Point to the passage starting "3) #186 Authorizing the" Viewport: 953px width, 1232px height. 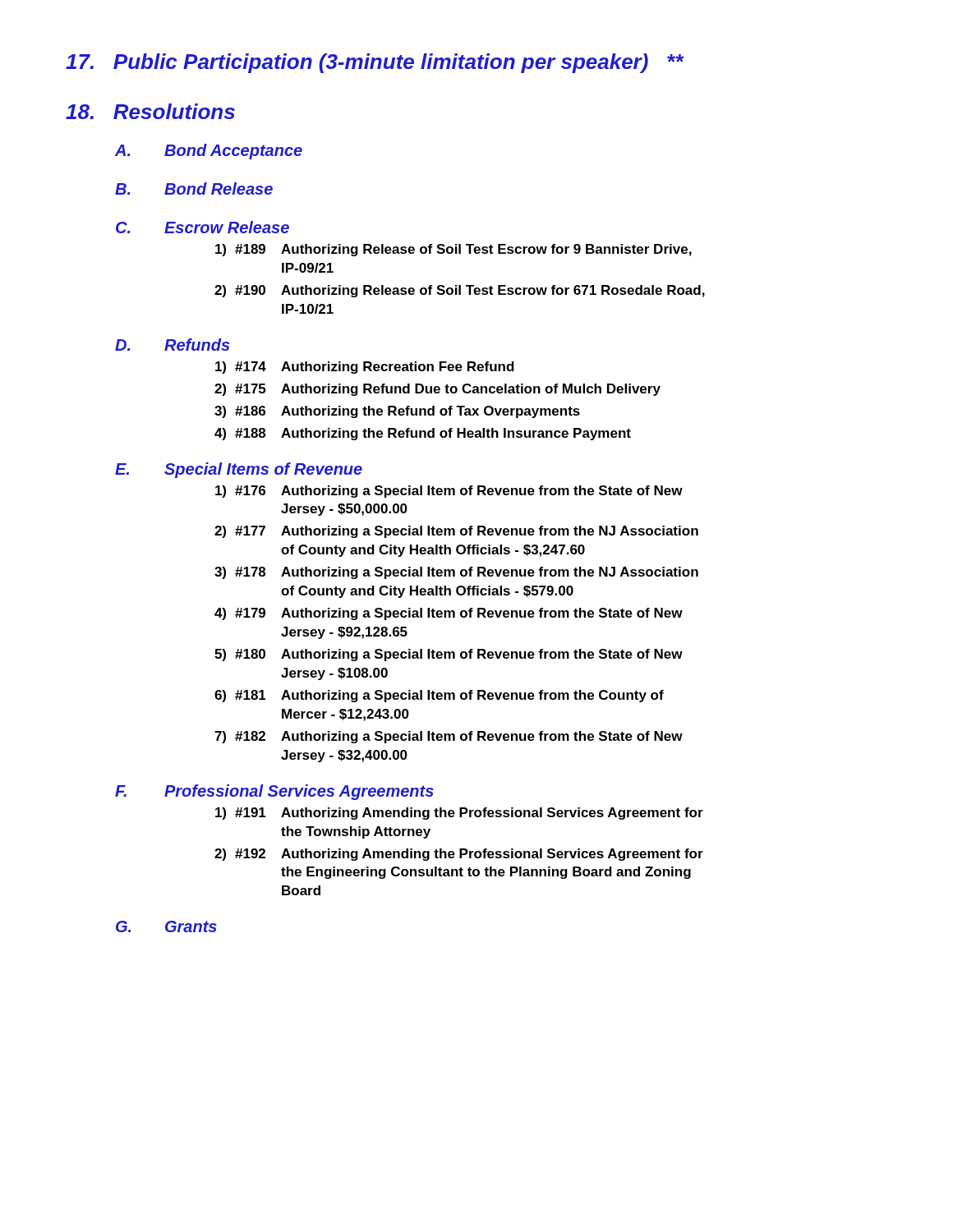pos(542,412)
